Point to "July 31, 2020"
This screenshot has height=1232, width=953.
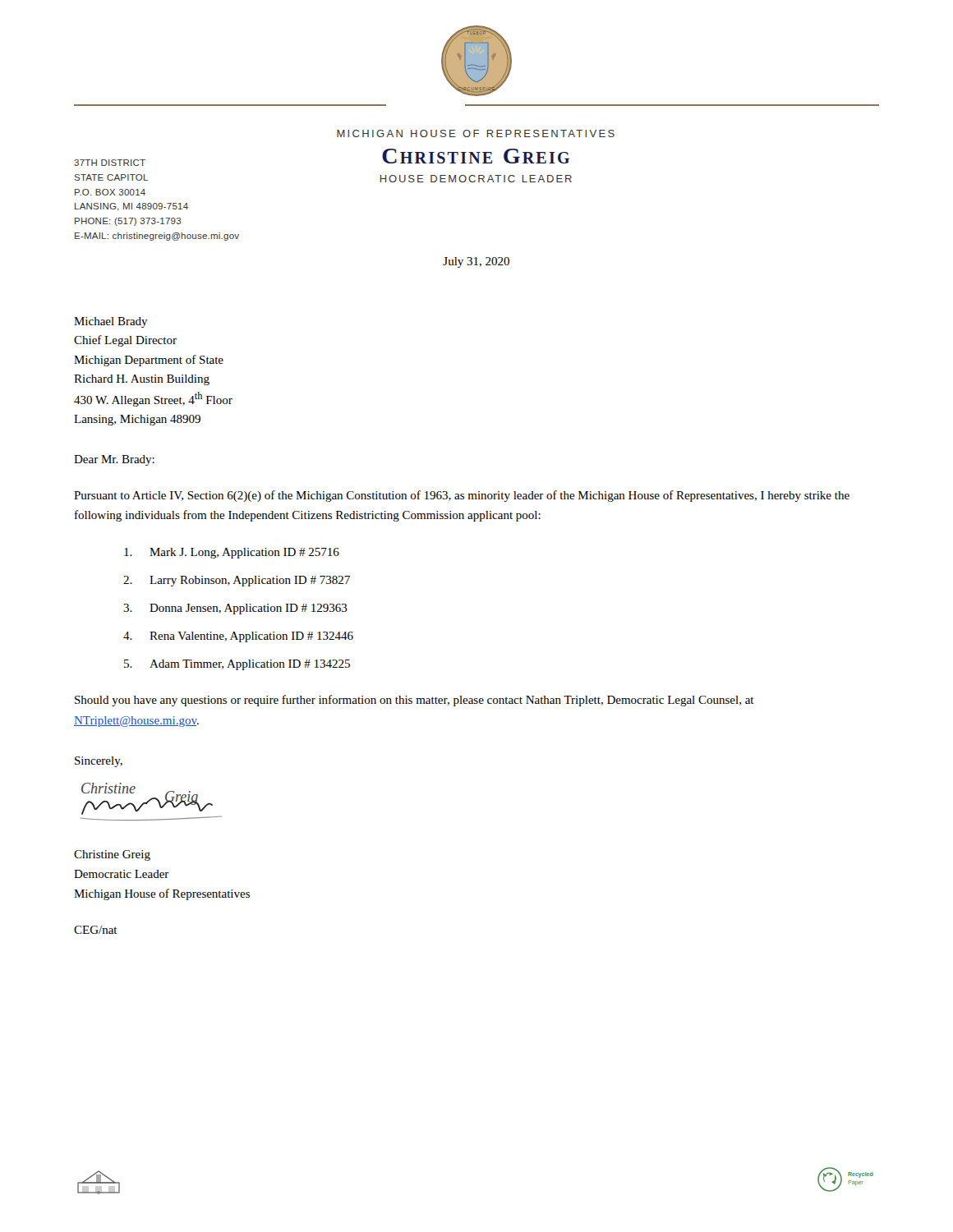click(476, 261)
